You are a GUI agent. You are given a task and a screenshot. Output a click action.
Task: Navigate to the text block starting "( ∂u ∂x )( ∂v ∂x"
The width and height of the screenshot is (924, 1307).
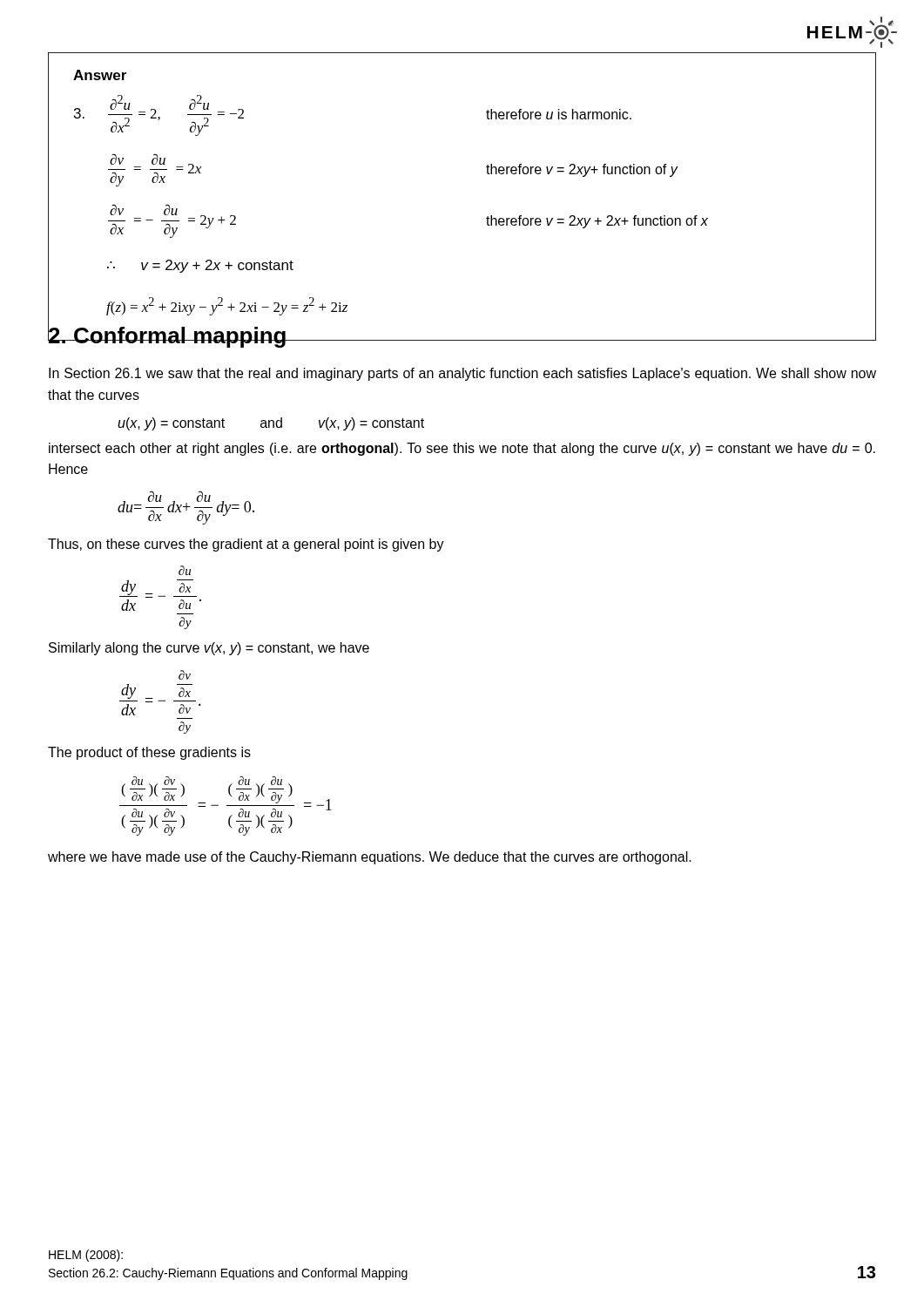226,805
